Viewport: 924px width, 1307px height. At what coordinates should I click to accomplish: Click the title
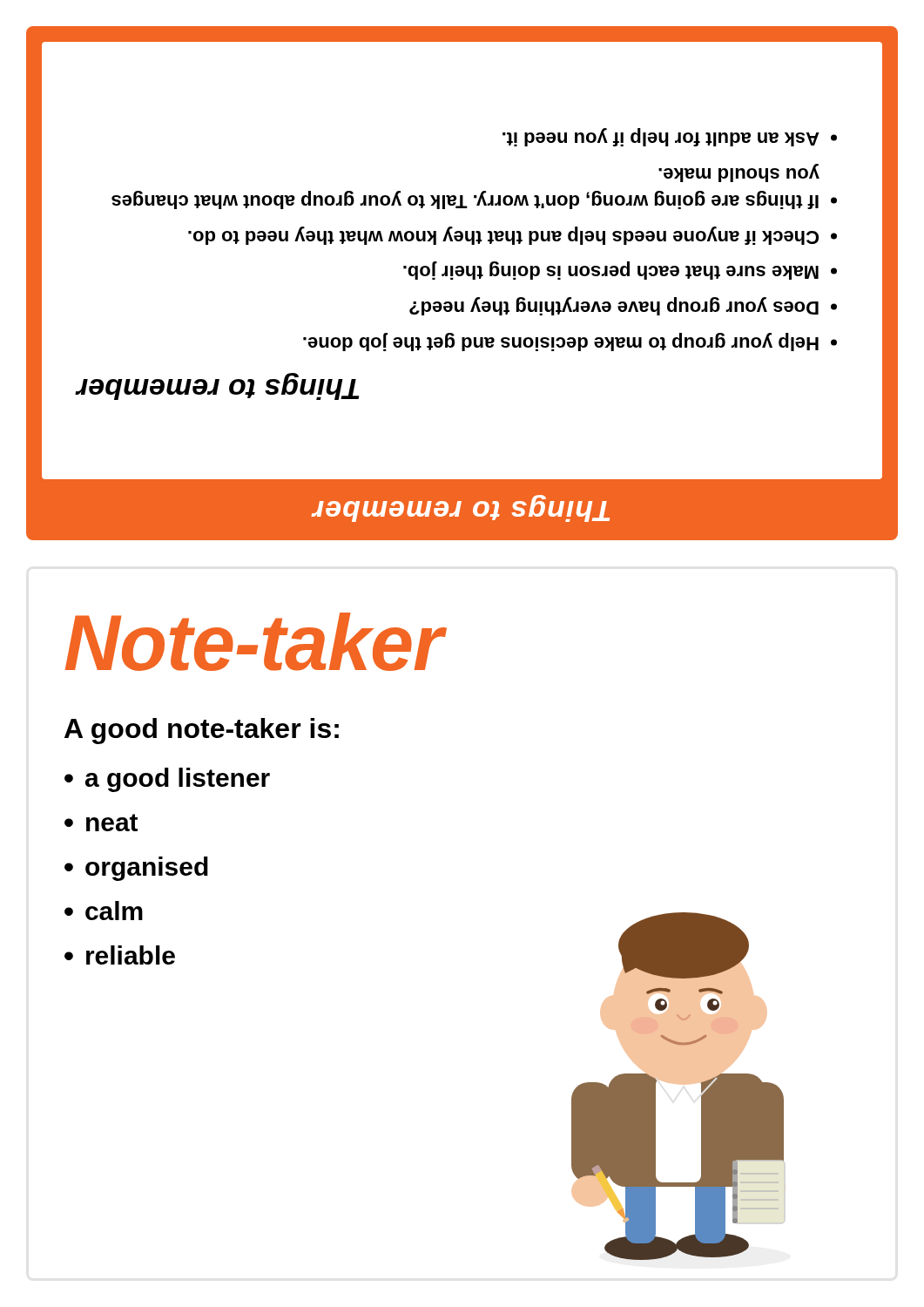pyautogui.click(x=253, y=643)
